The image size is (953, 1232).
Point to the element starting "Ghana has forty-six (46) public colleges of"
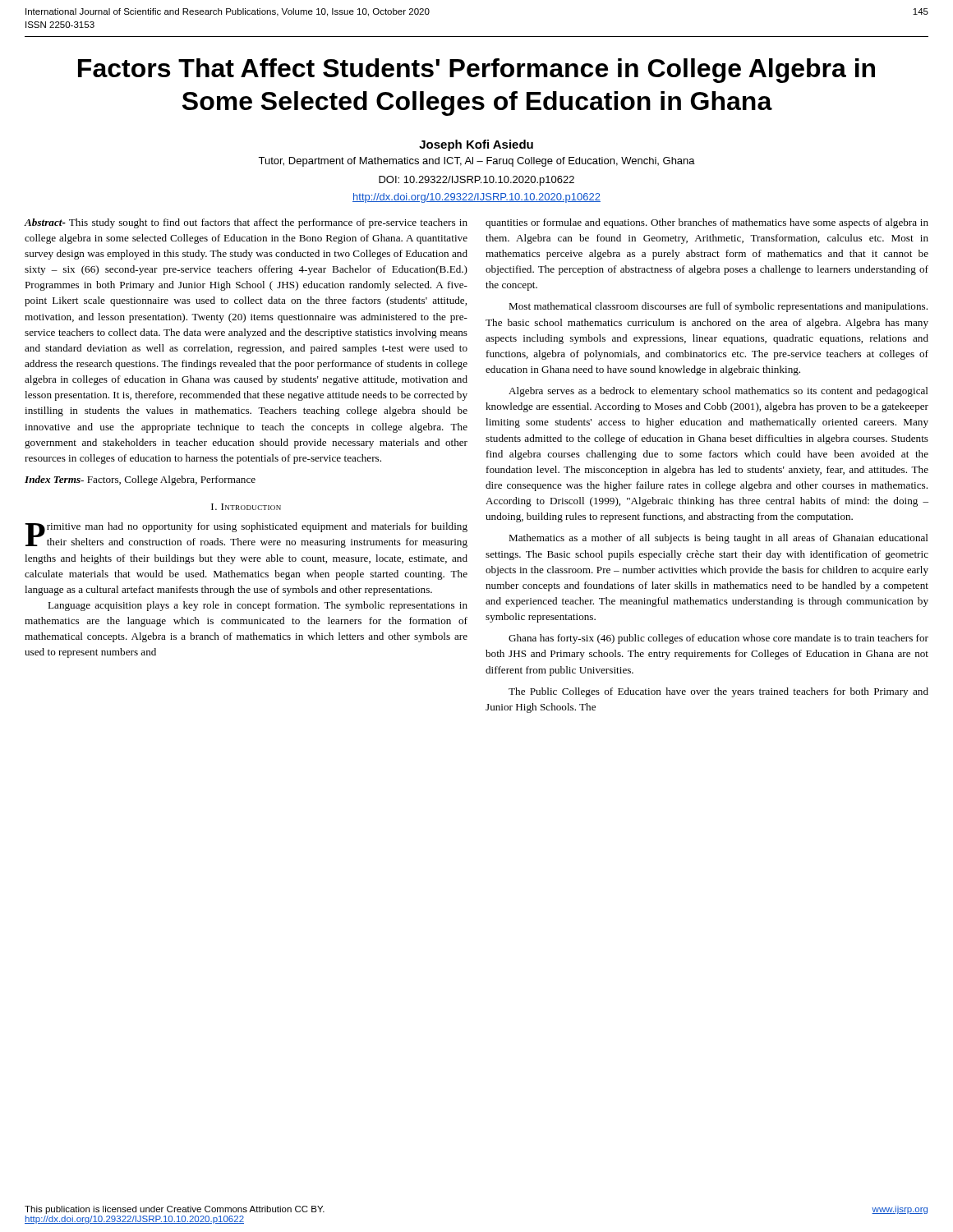(x=707, y=654)
